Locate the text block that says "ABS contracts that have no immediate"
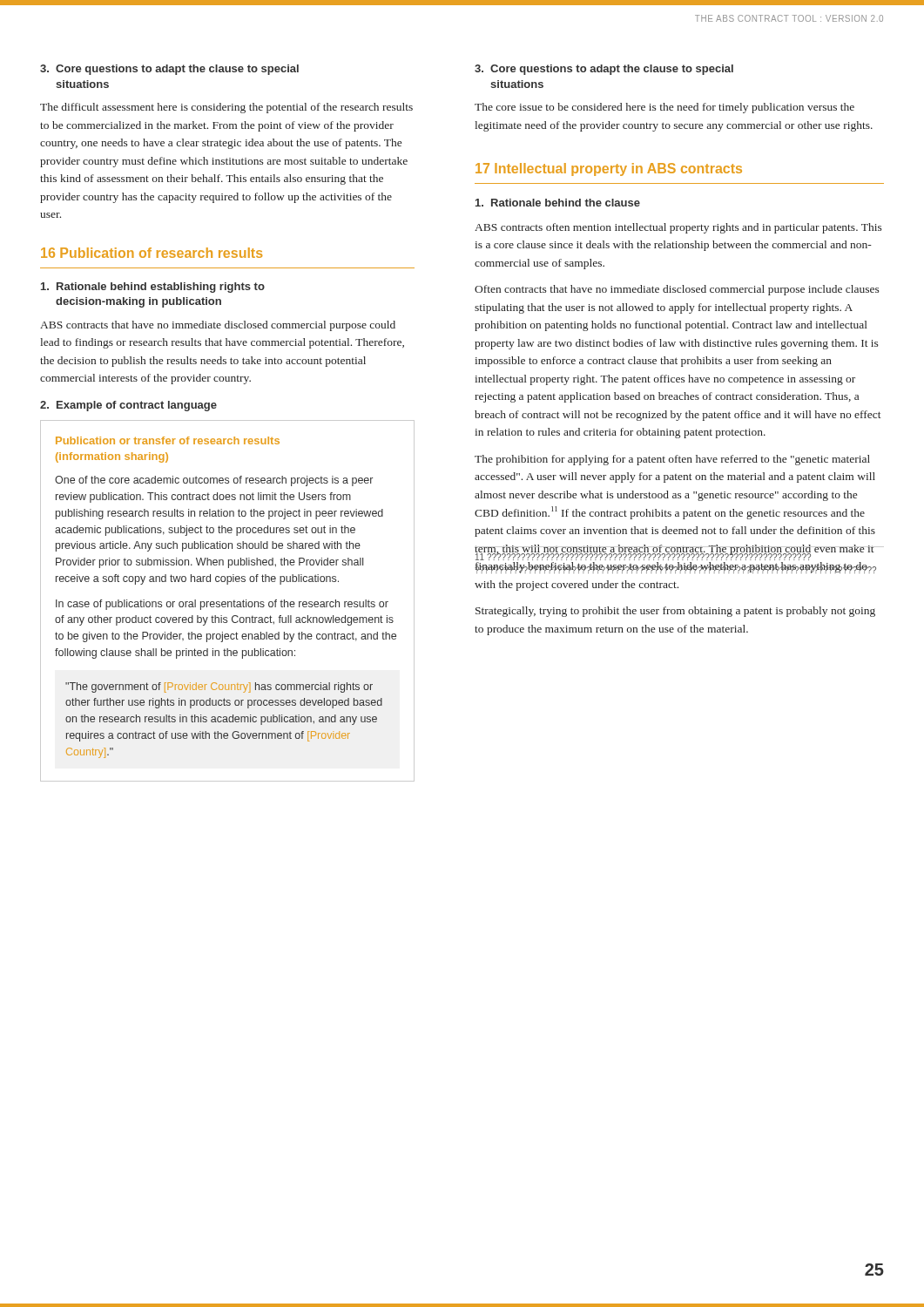The image size is (924, 1307). point(227,352)
